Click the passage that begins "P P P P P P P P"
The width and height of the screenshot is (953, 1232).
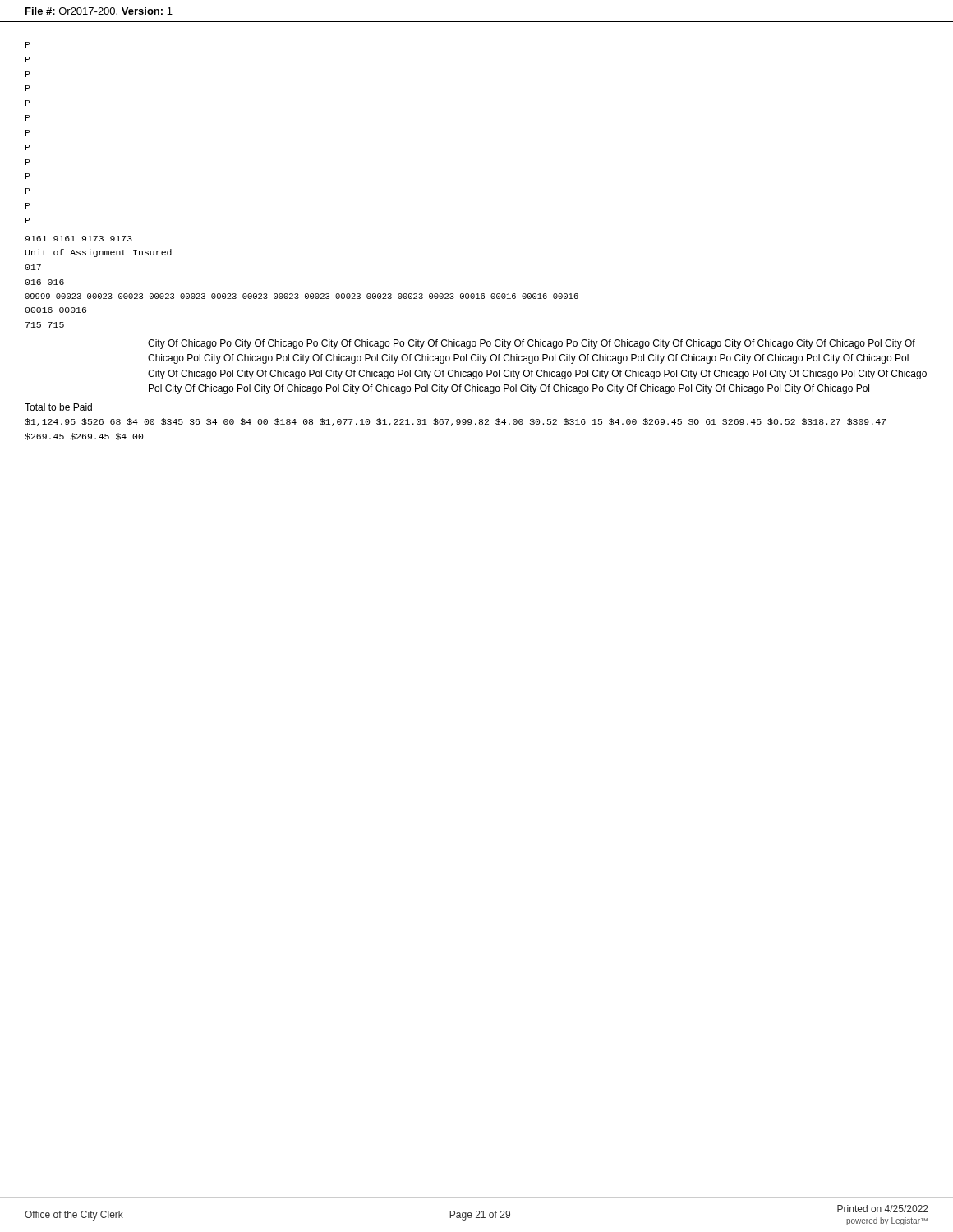pos(27,133)
